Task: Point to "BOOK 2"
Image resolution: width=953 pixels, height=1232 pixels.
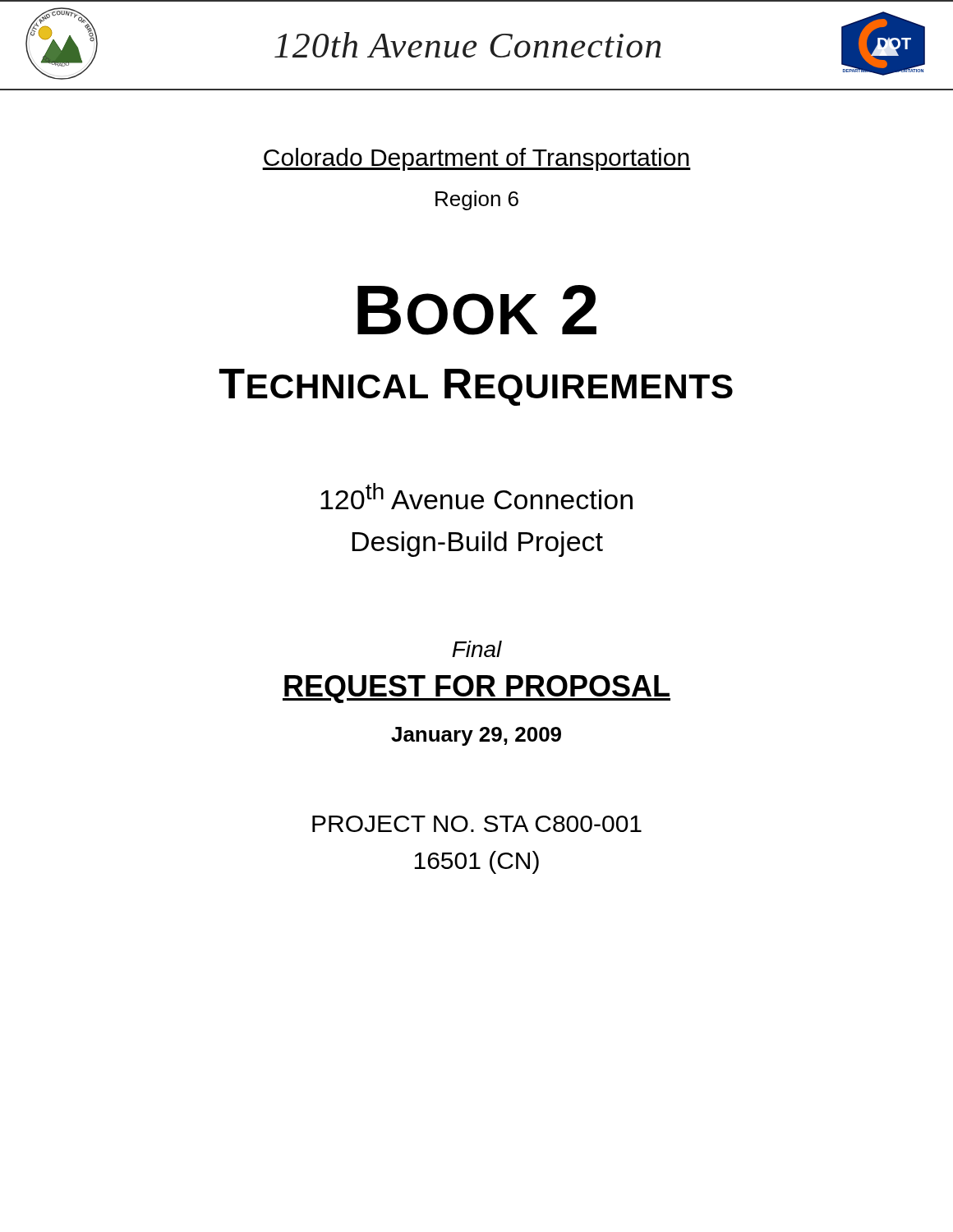Action: pos(476,310)
